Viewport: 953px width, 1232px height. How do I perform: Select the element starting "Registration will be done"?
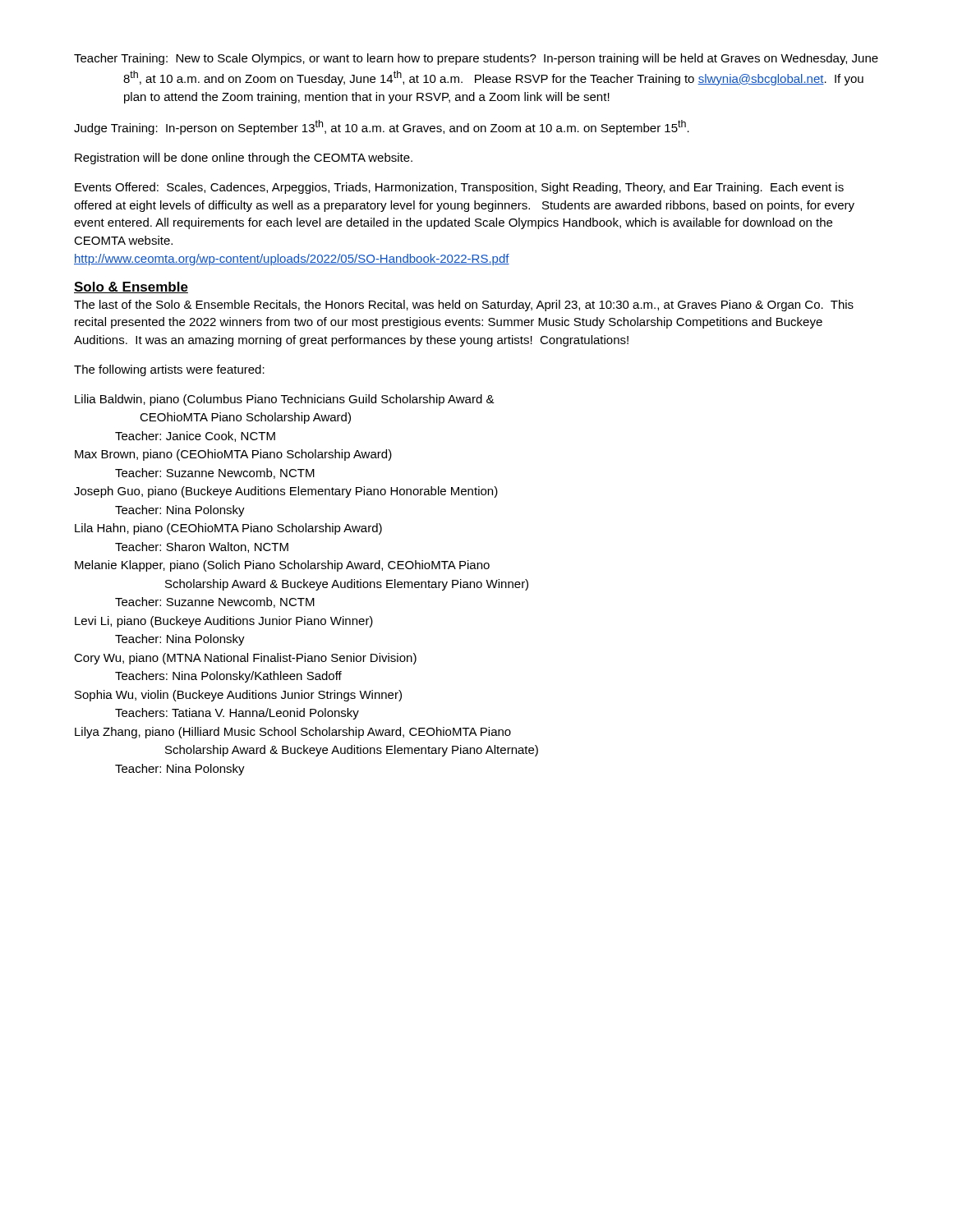[x=244, y=159]
